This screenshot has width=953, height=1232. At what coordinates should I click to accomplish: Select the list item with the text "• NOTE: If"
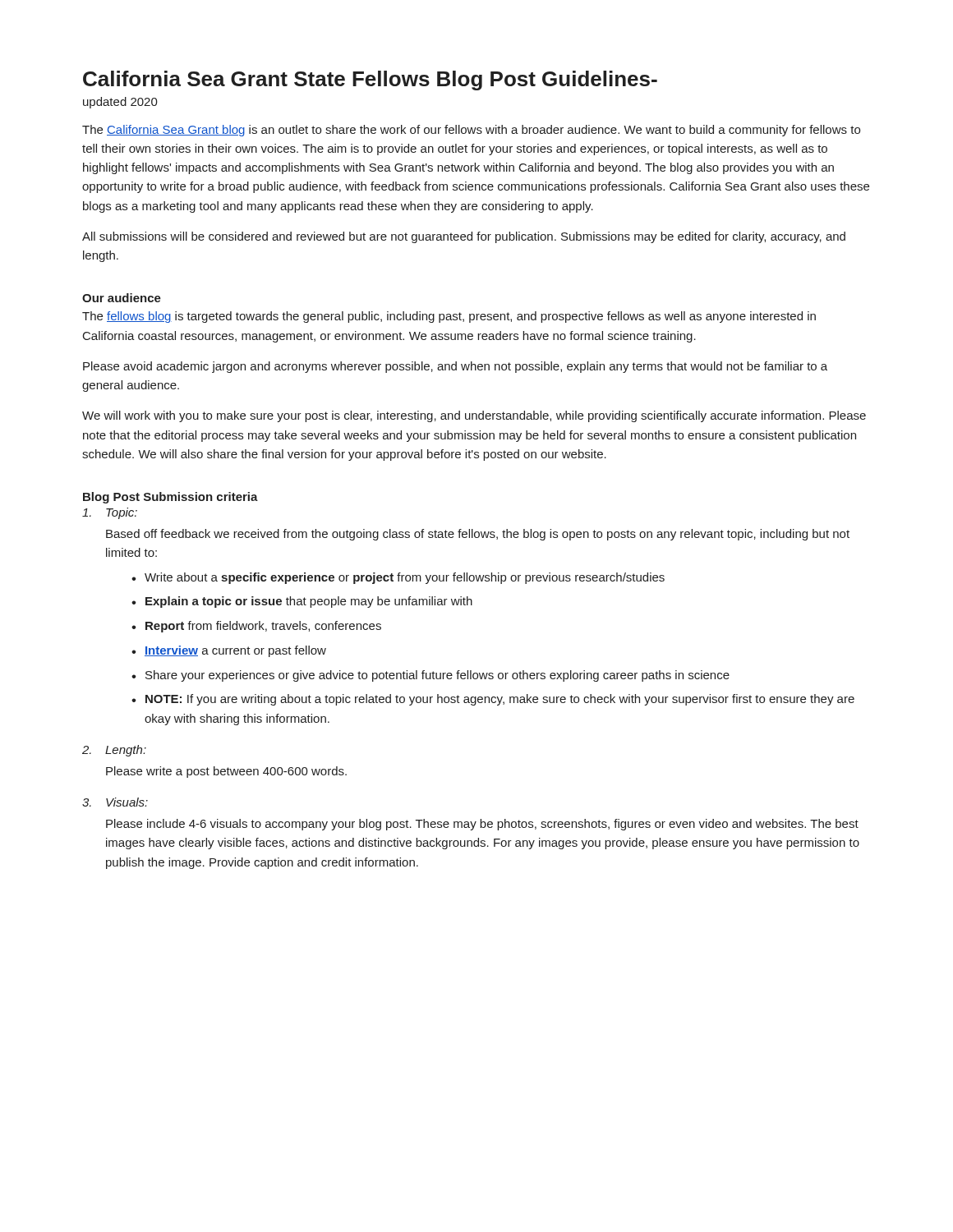point(501,709)
